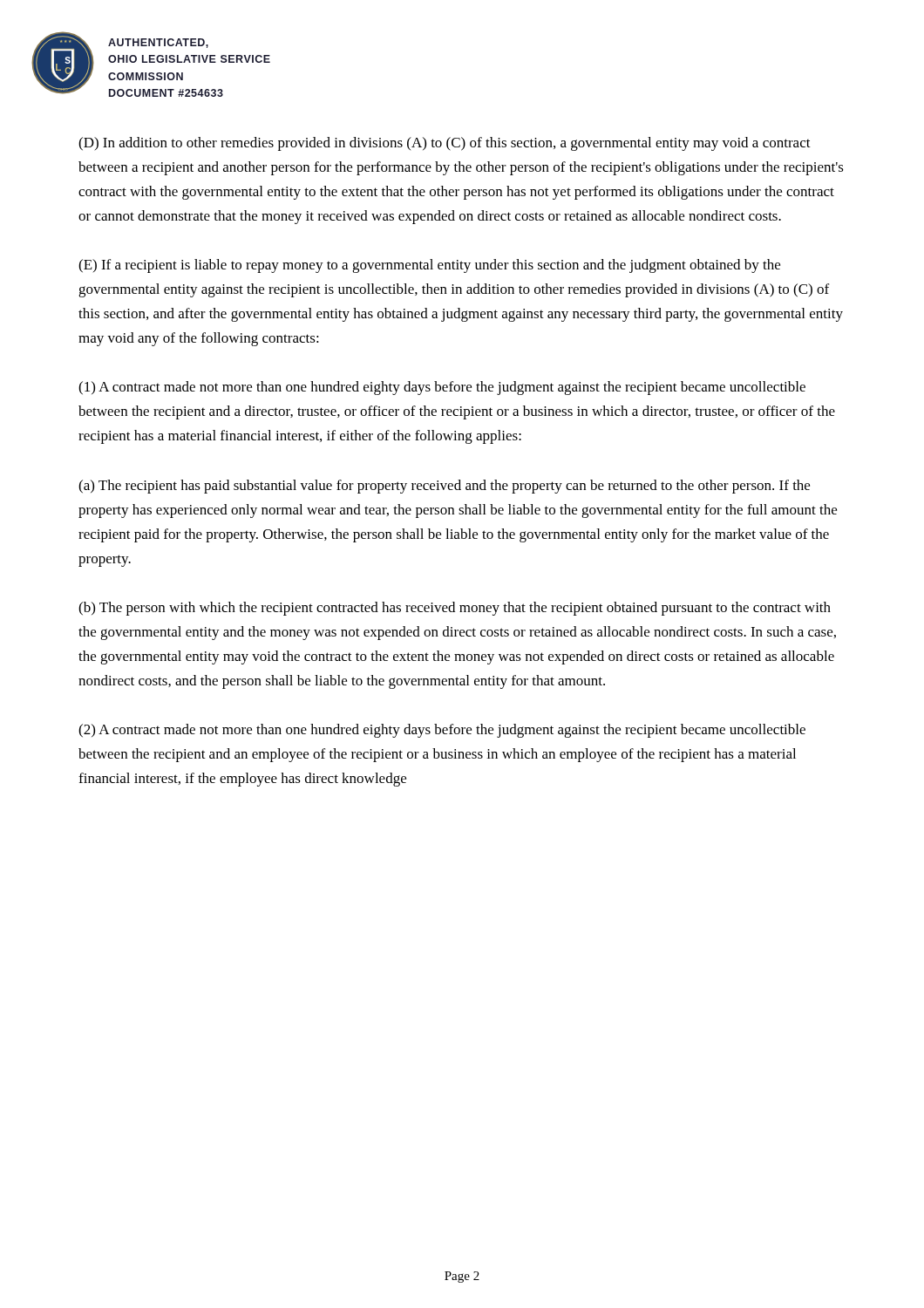Viewport: 924px width, 1308px height.
Task: Find the block on this page that starts "(2) A contract made not more"
Action: pos(442,754)
